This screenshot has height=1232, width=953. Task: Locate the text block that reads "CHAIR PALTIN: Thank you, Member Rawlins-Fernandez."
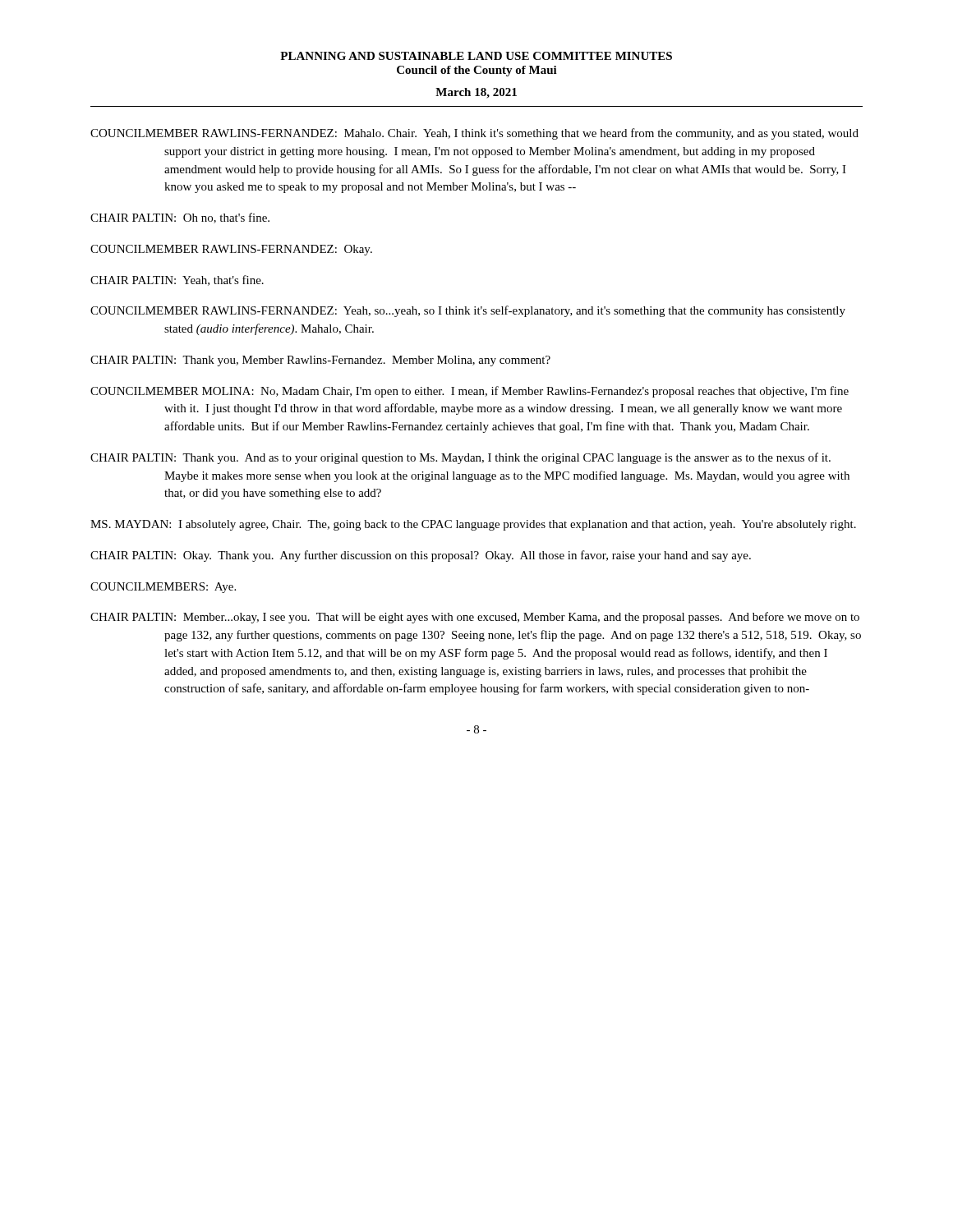point(320,360)
